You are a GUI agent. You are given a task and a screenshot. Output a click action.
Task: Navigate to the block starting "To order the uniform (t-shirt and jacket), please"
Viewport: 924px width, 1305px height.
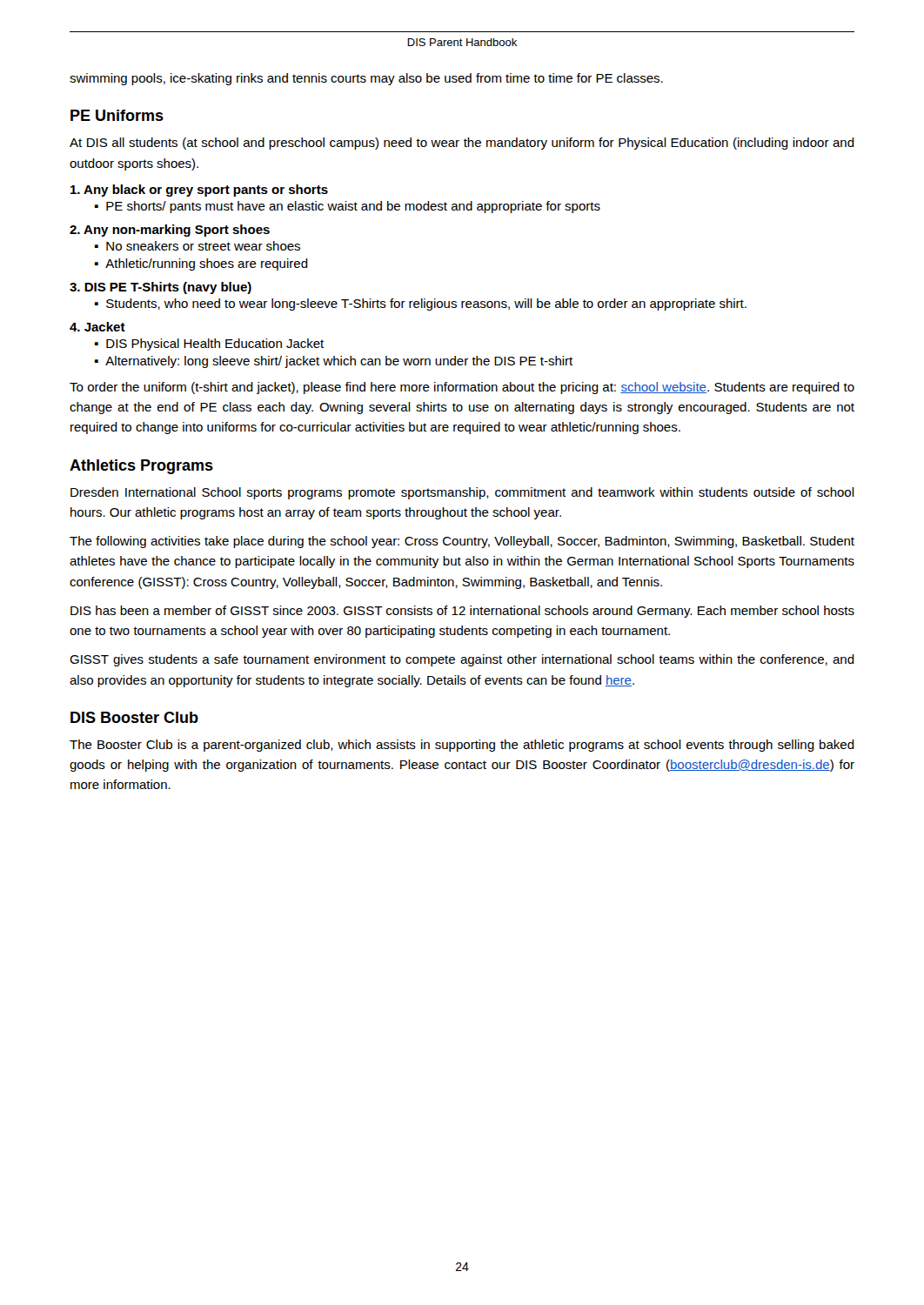[x=462, y=407]
